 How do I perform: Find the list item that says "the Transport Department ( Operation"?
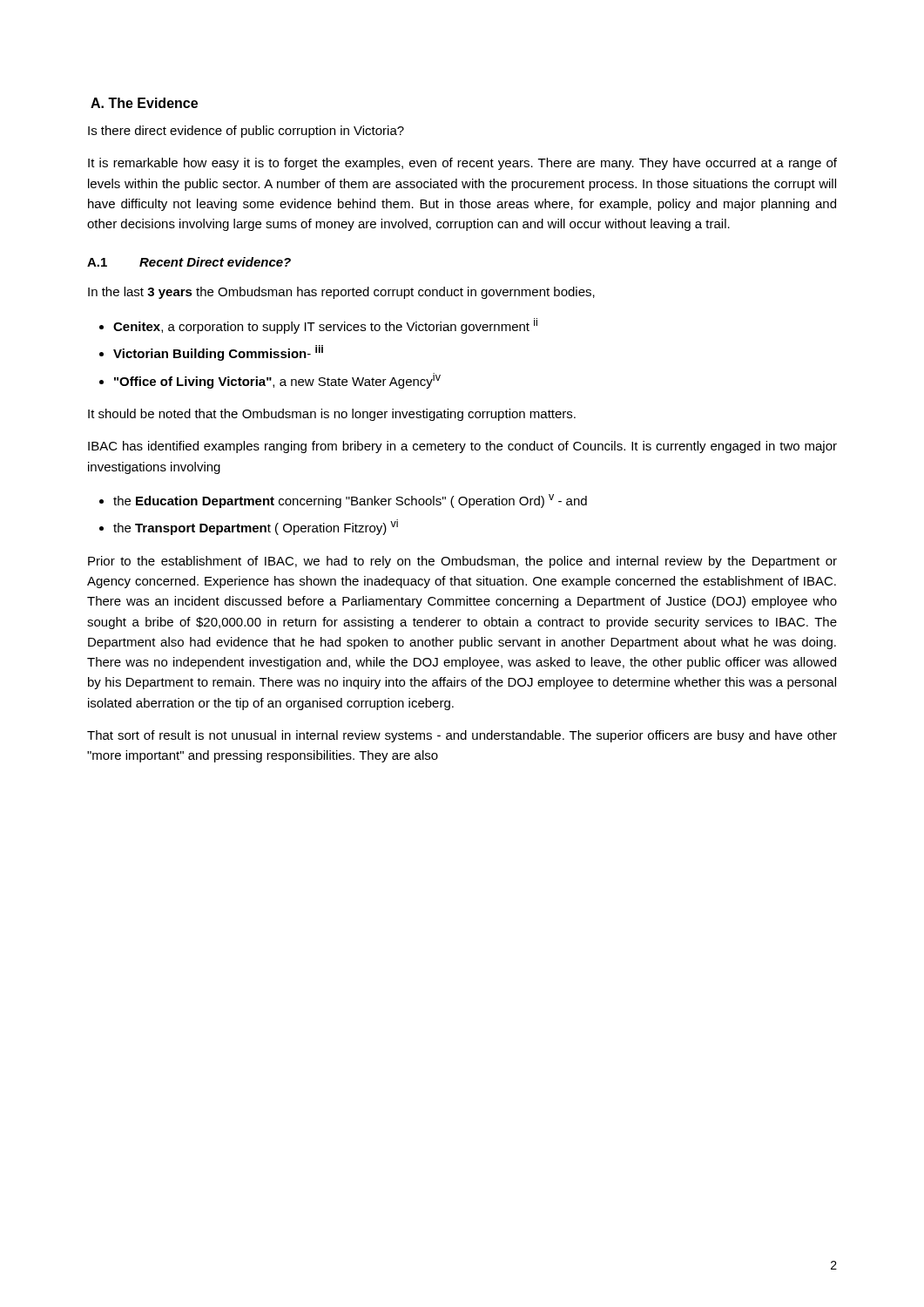click(256, 527)
